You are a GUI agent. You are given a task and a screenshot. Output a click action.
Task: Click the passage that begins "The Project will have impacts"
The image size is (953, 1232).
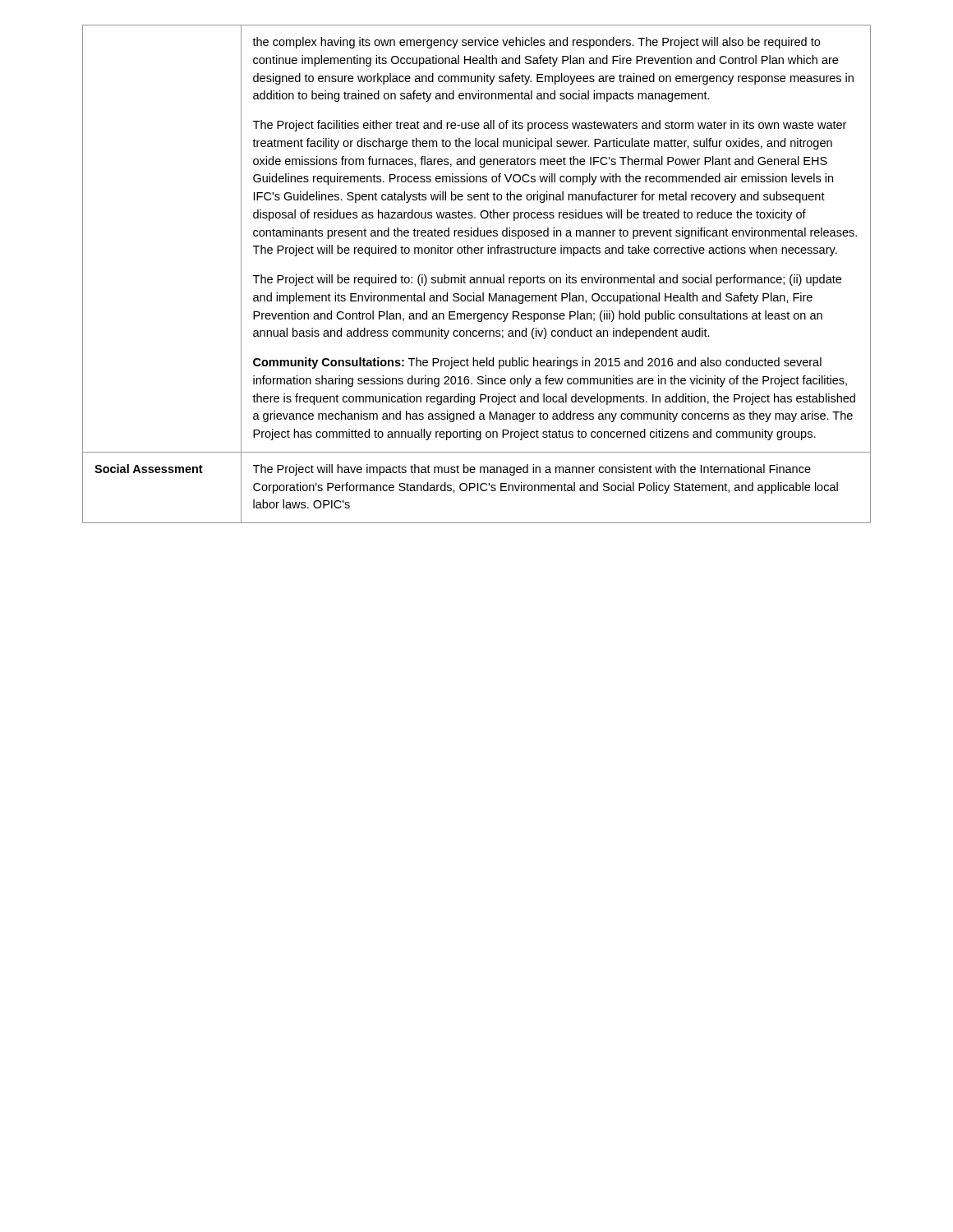546,487
